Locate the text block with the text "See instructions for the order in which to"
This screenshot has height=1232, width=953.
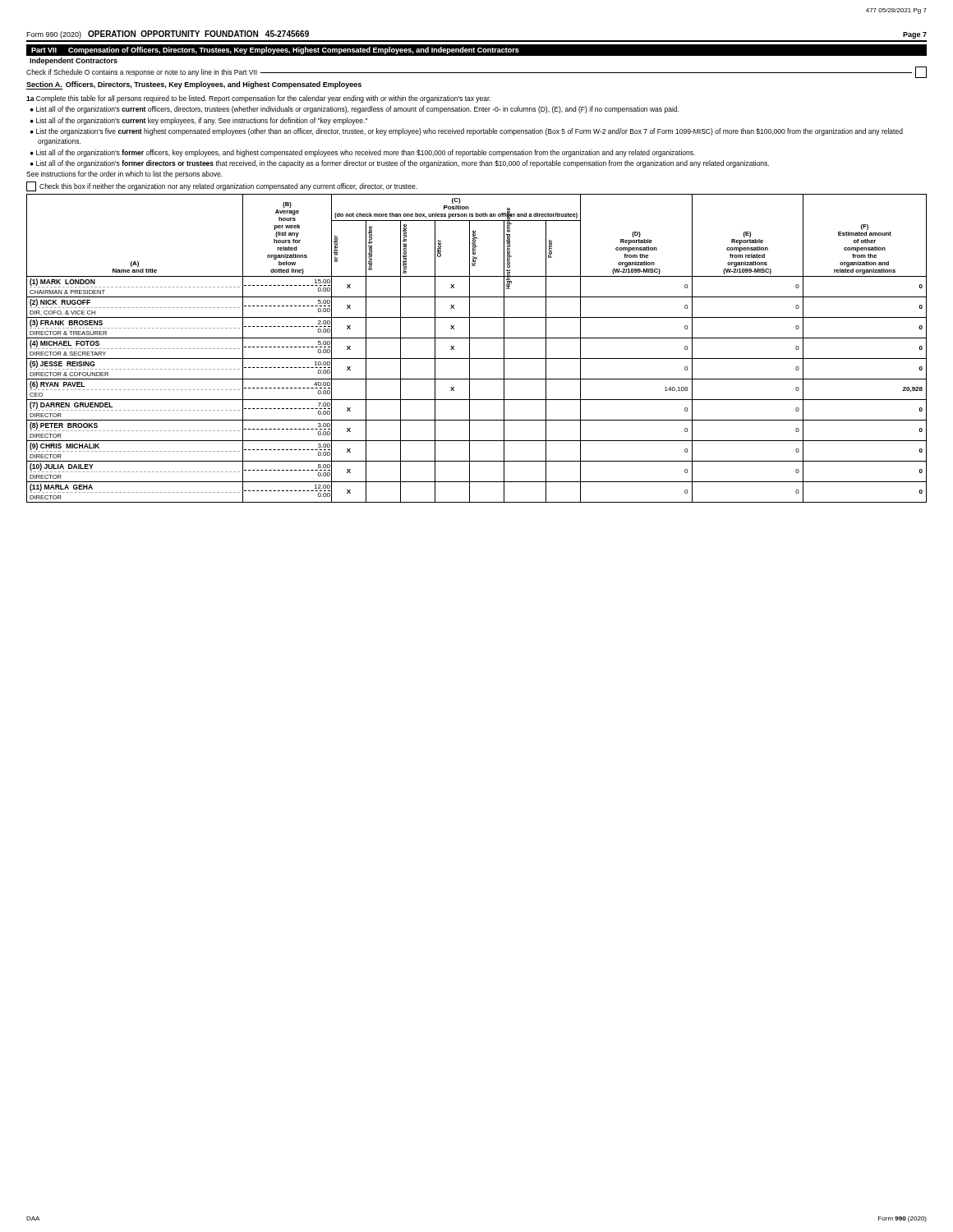[125, 174]
